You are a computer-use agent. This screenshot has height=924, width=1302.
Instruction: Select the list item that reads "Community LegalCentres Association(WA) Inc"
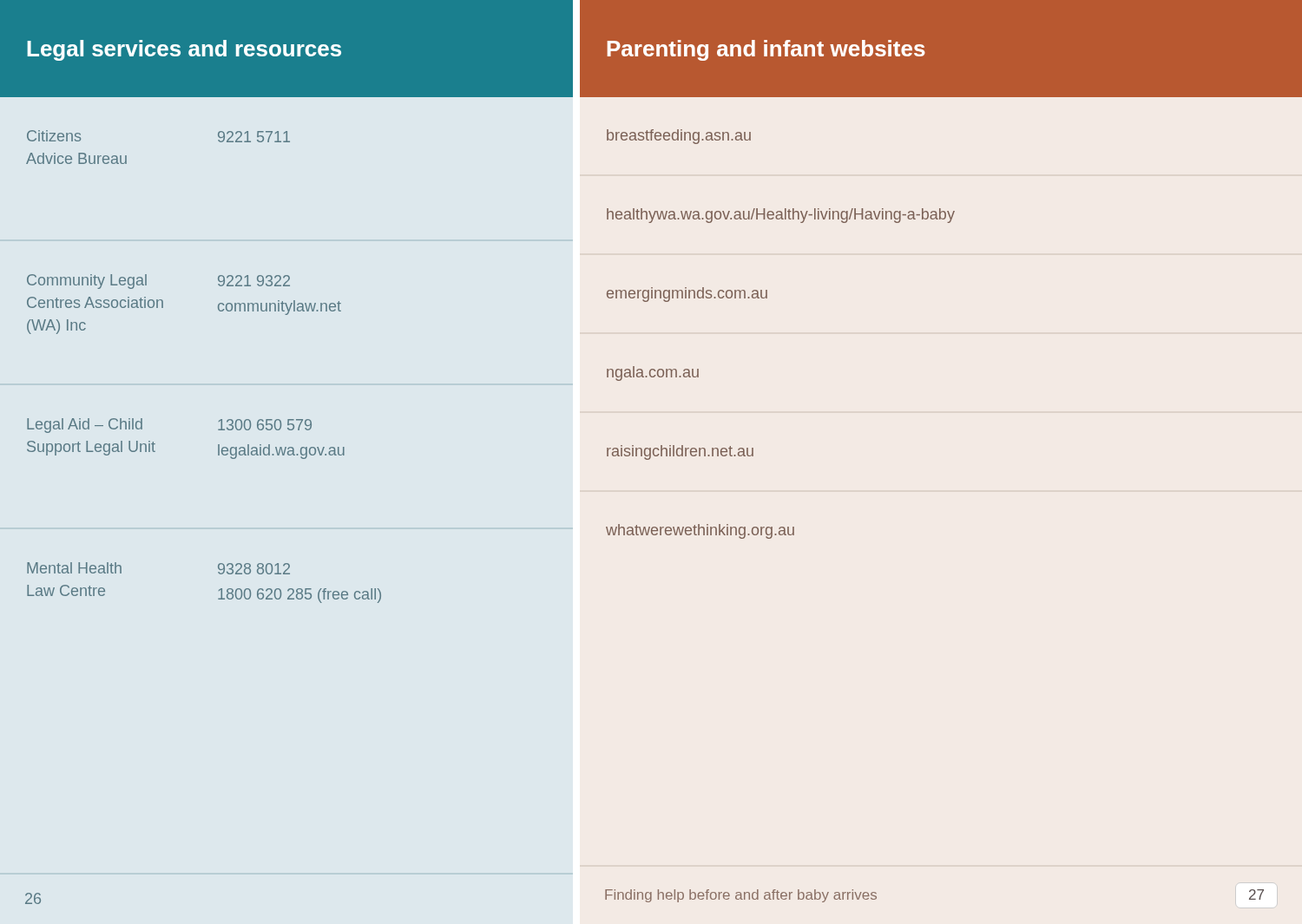(x=83, y=282)
